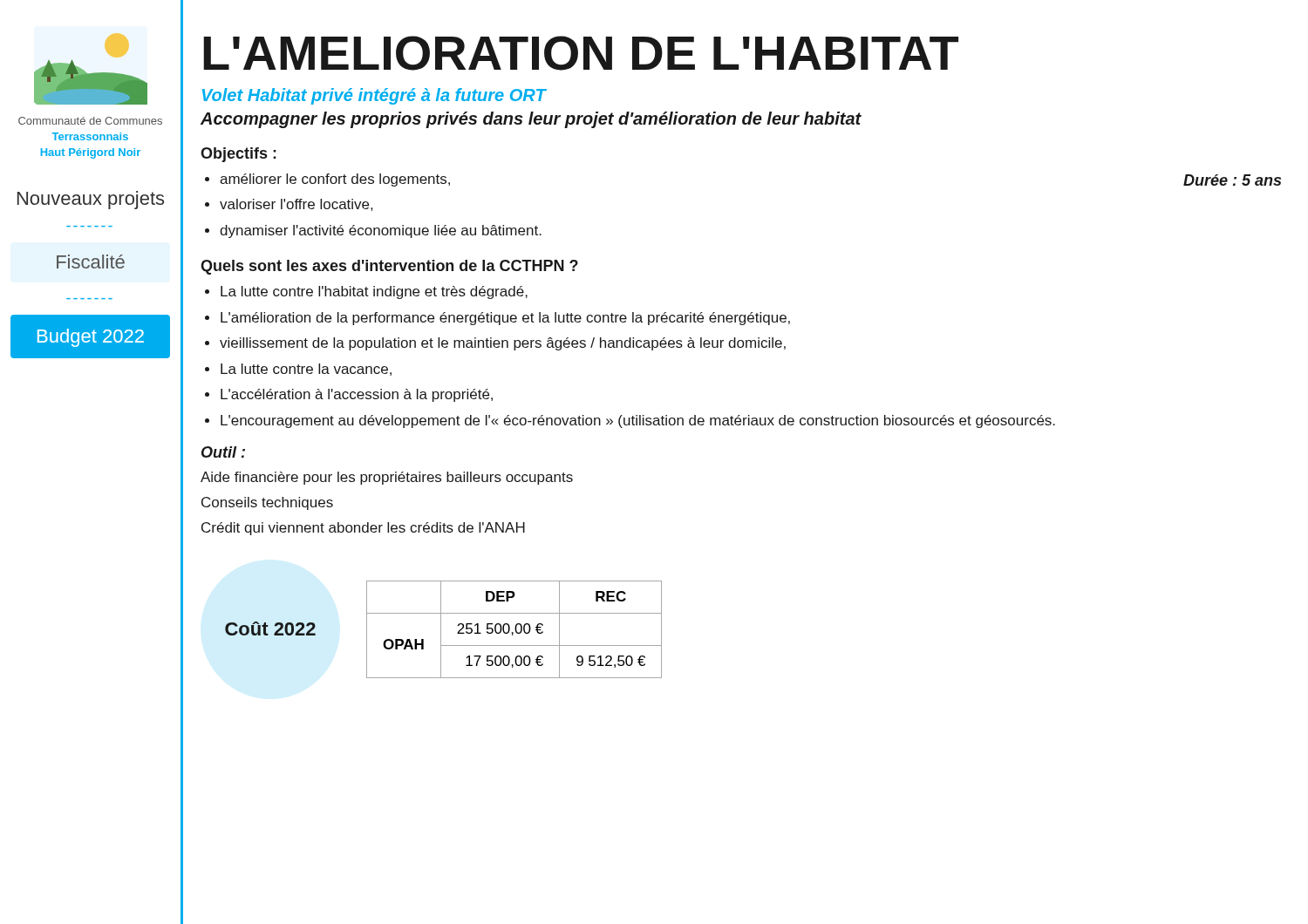Locate the text that reads "Volet Habitat privé intégré à la future ORT"
The image size is (1308, 924).
tap(373, 95)
